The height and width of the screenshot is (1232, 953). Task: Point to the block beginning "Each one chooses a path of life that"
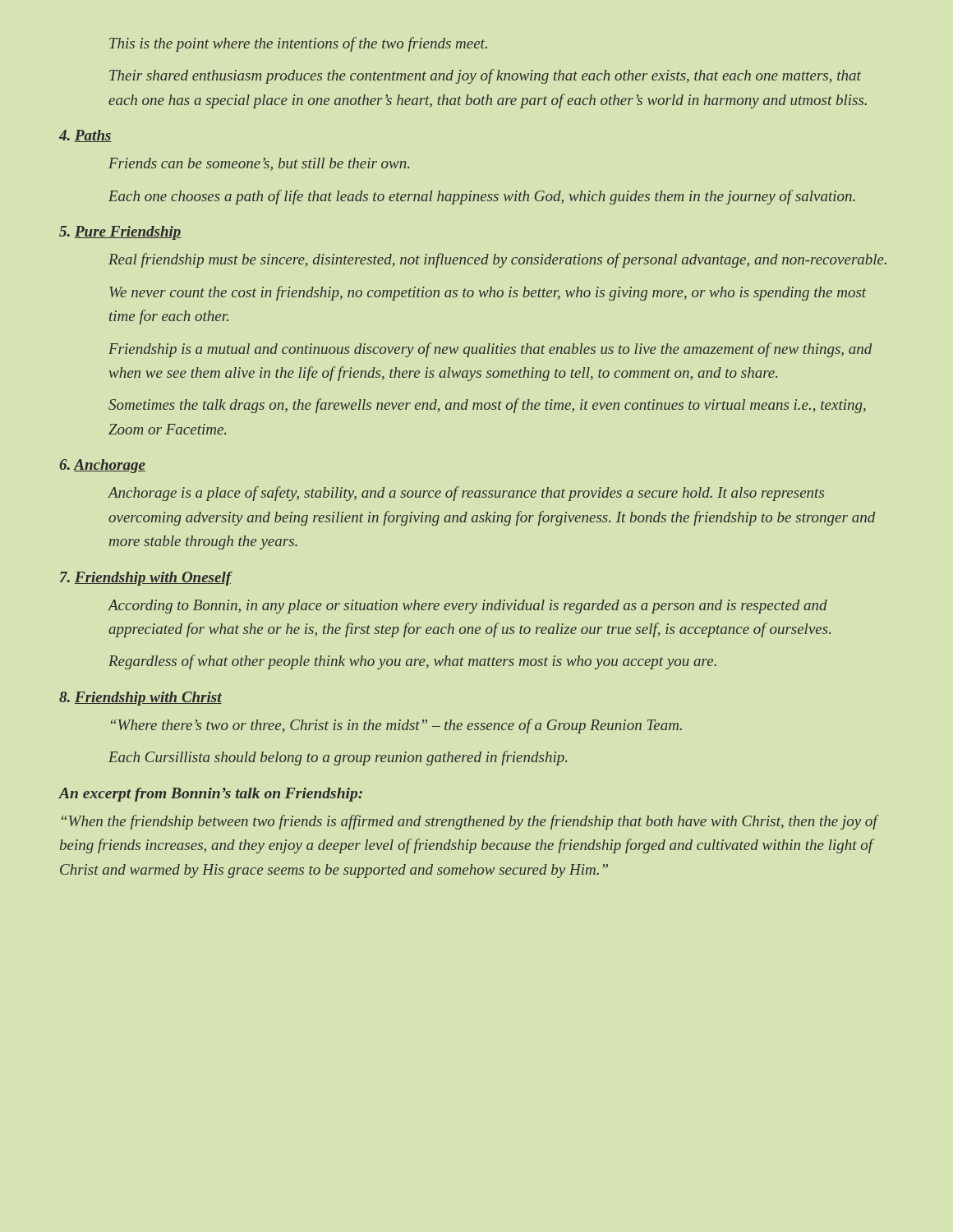482,196
